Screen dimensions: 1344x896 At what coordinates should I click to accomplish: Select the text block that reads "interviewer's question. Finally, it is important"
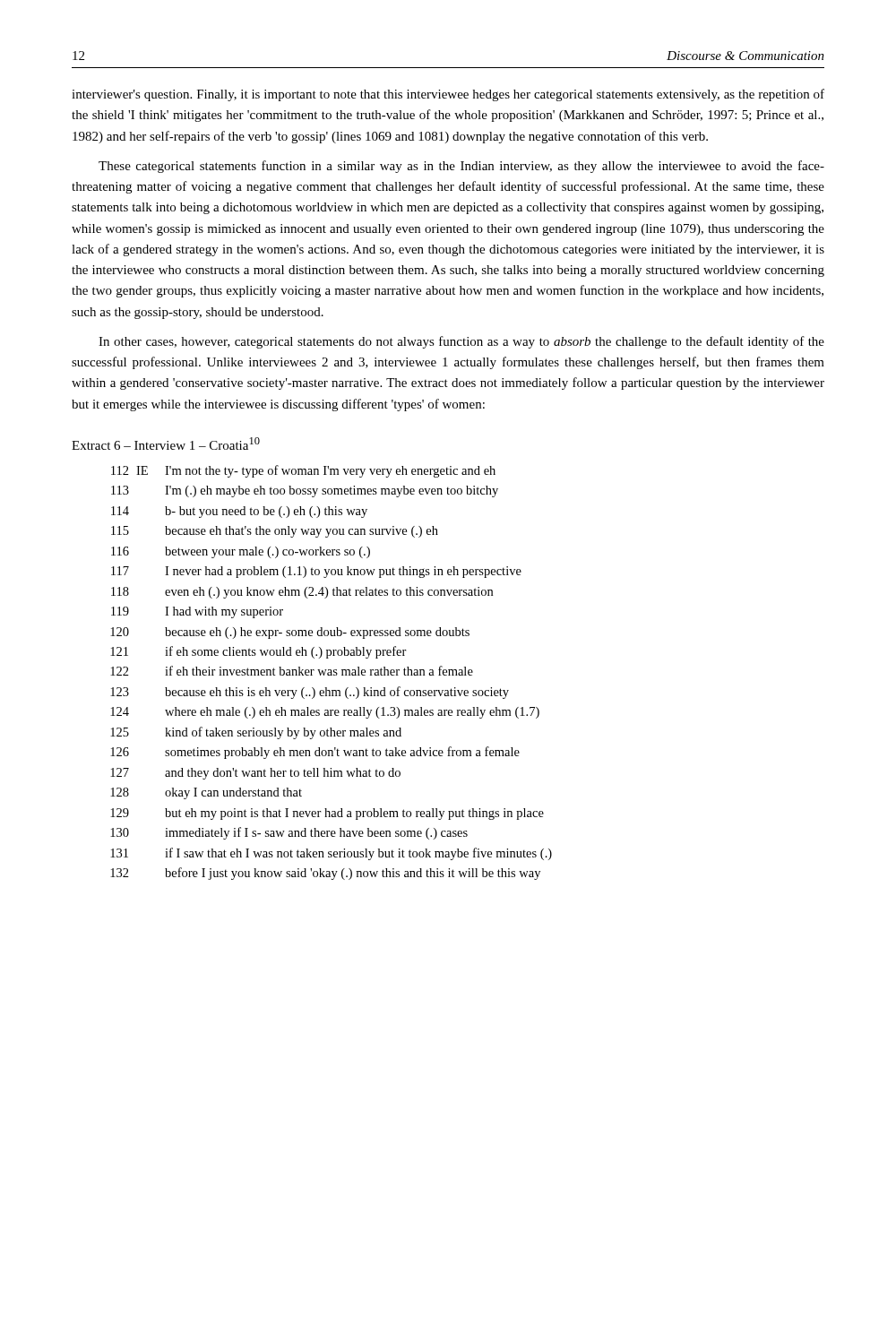[448, 115]
